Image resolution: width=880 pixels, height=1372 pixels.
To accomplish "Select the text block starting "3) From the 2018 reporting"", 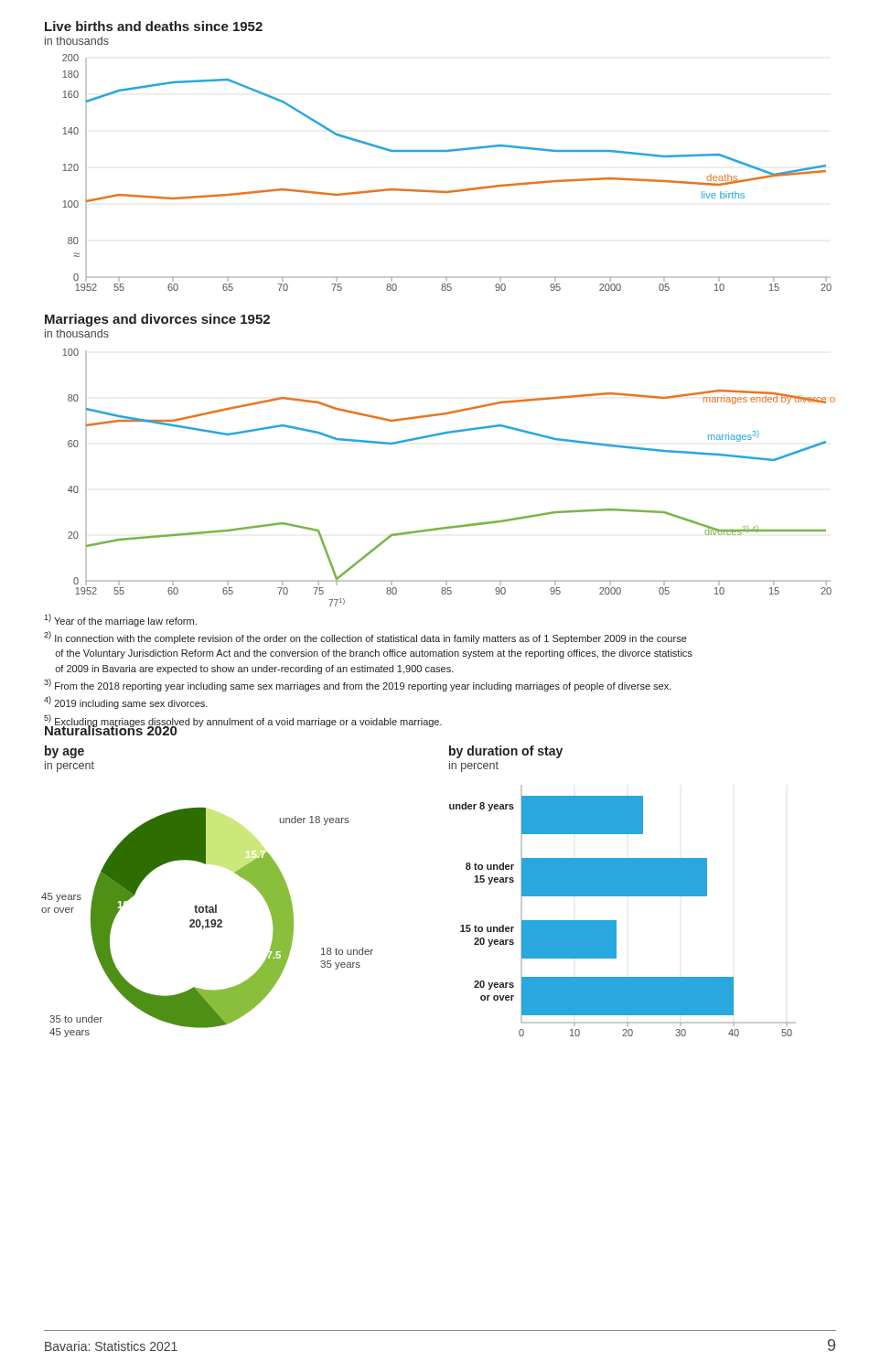I will coord(358,685).
